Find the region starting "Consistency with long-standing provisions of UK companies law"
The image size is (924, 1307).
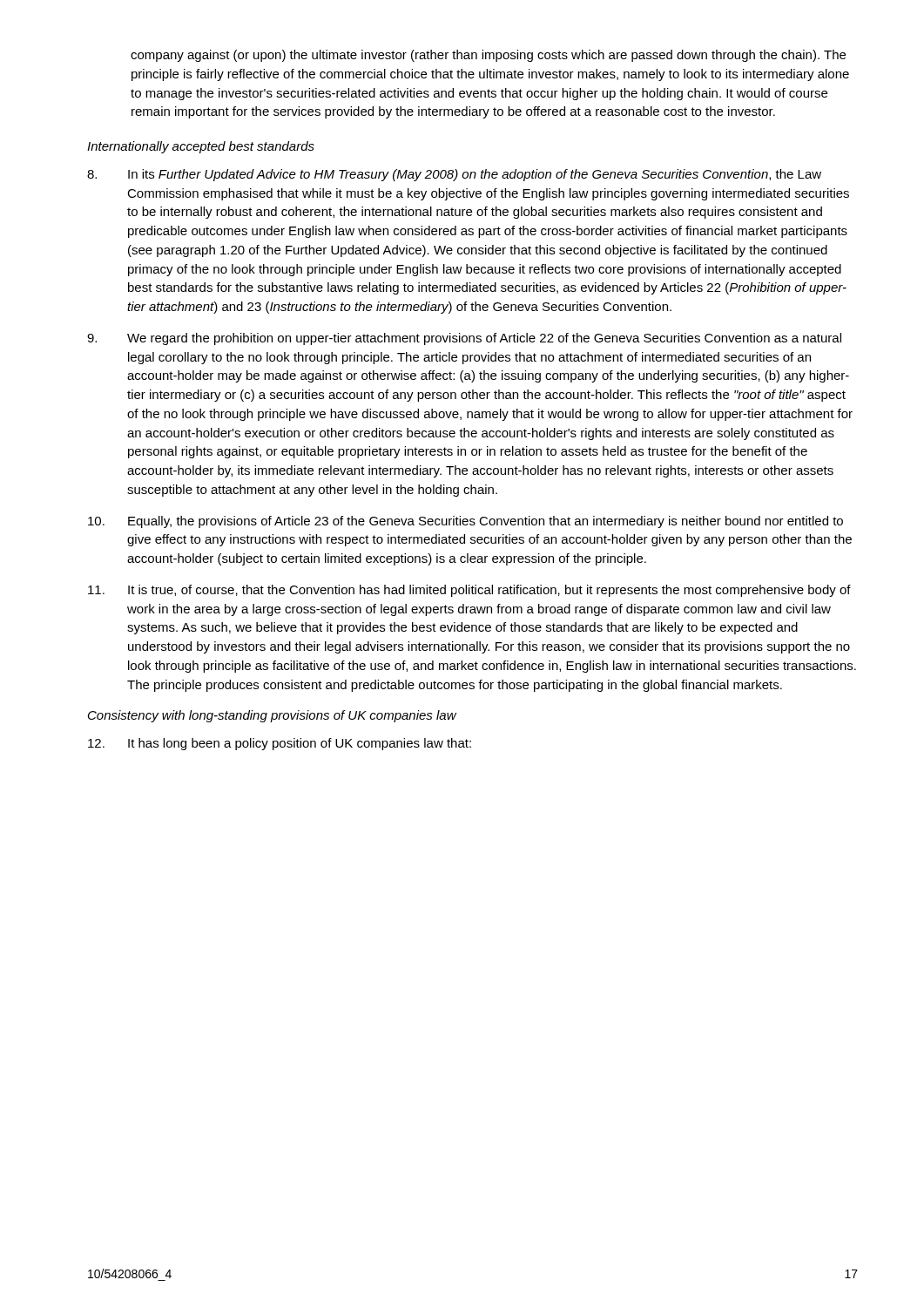coord(272,715)
